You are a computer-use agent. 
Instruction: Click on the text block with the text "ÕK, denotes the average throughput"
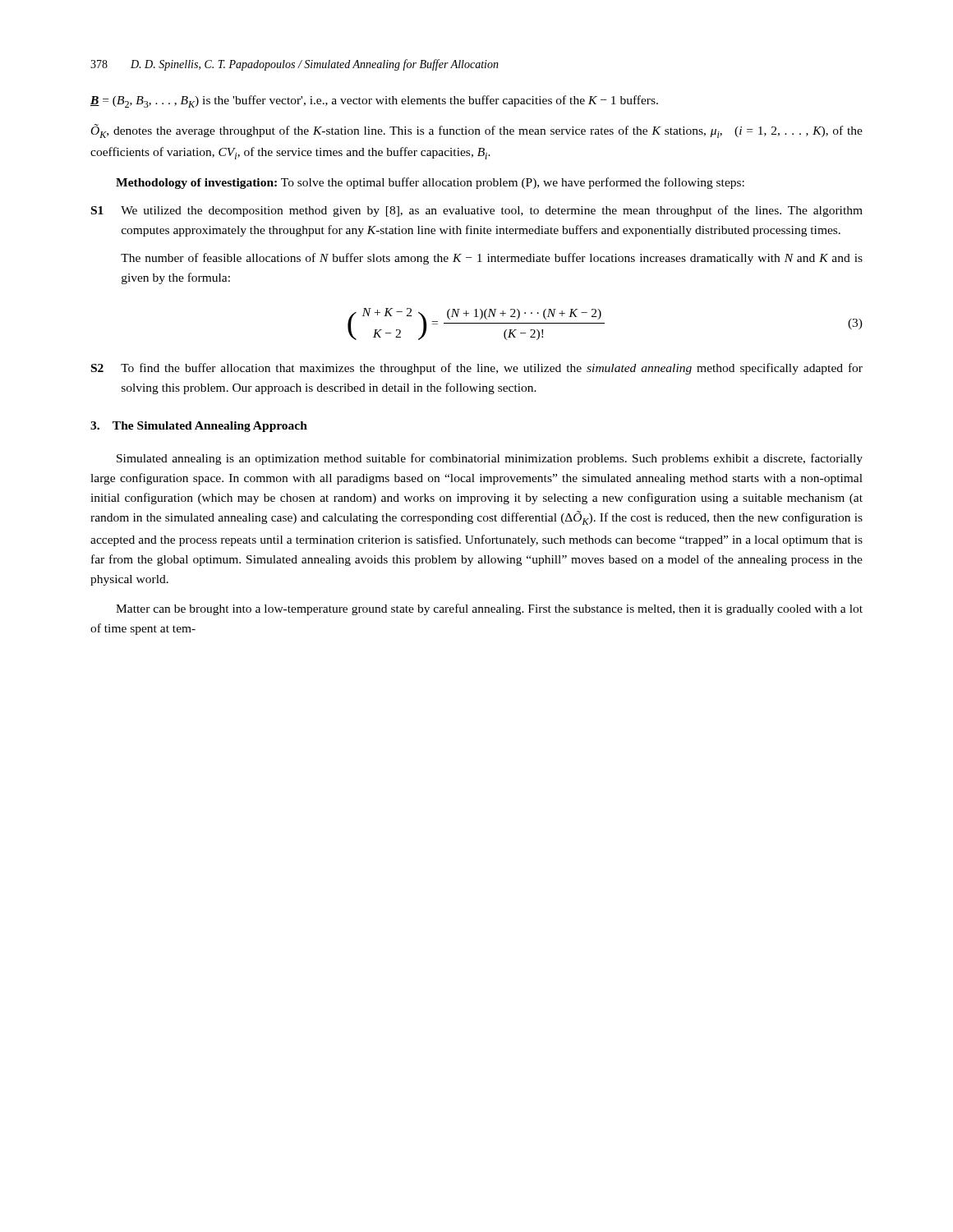(476, 142)
